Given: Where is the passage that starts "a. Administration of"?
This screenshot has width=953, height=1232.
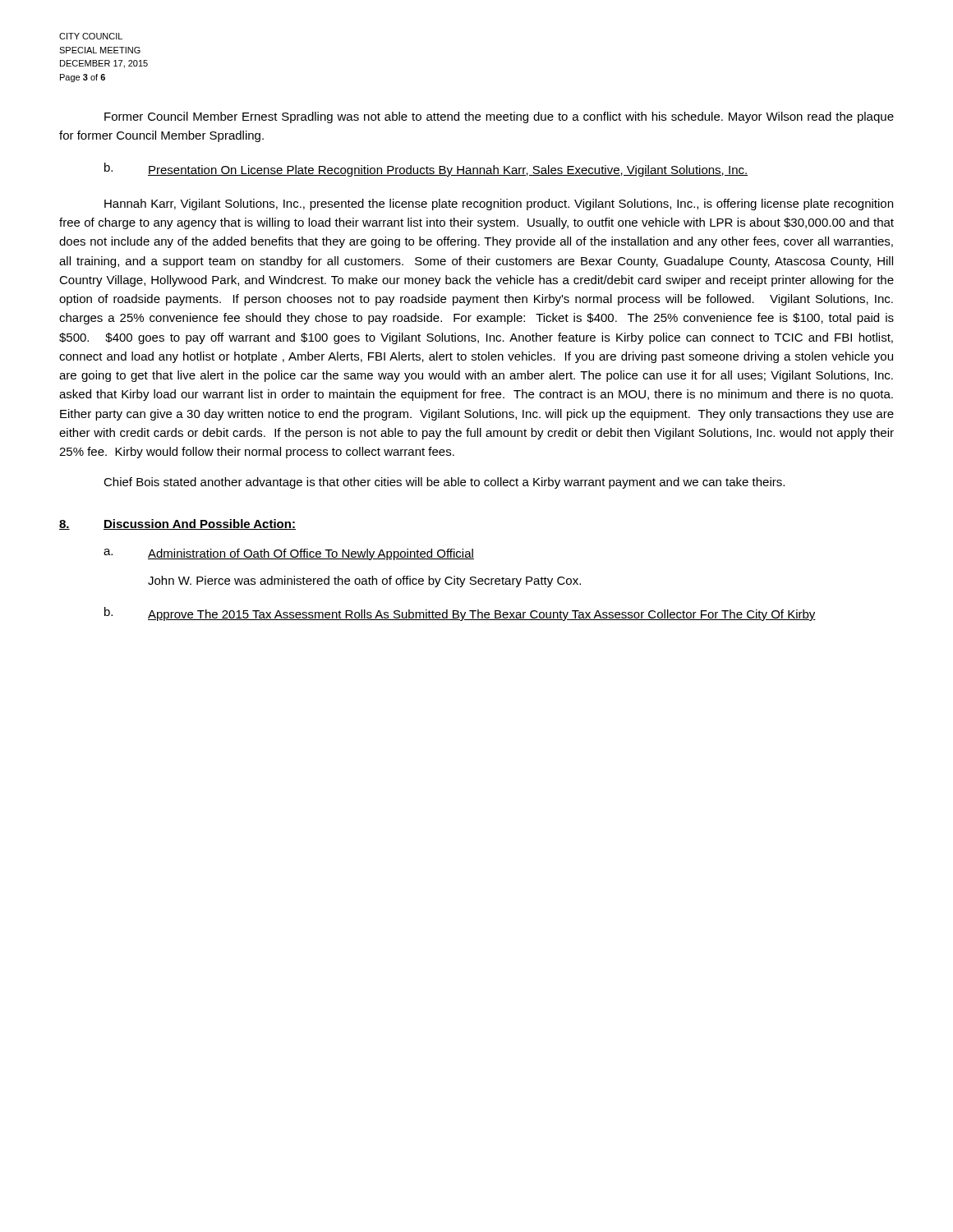Looking at the screenshot, I should [289, 554].
